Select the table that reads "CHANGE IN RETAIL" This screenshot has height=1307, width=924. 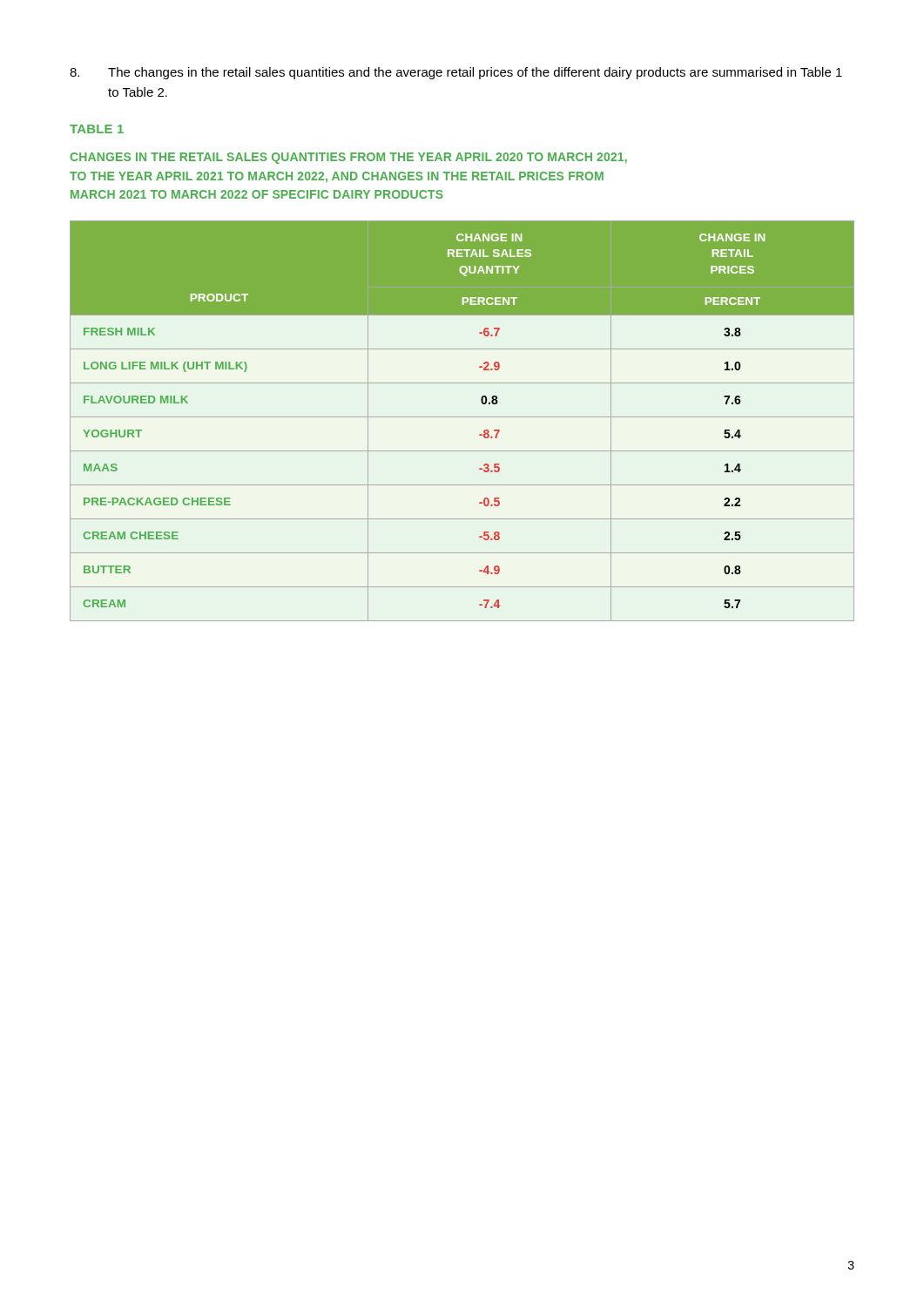(462, 421)
